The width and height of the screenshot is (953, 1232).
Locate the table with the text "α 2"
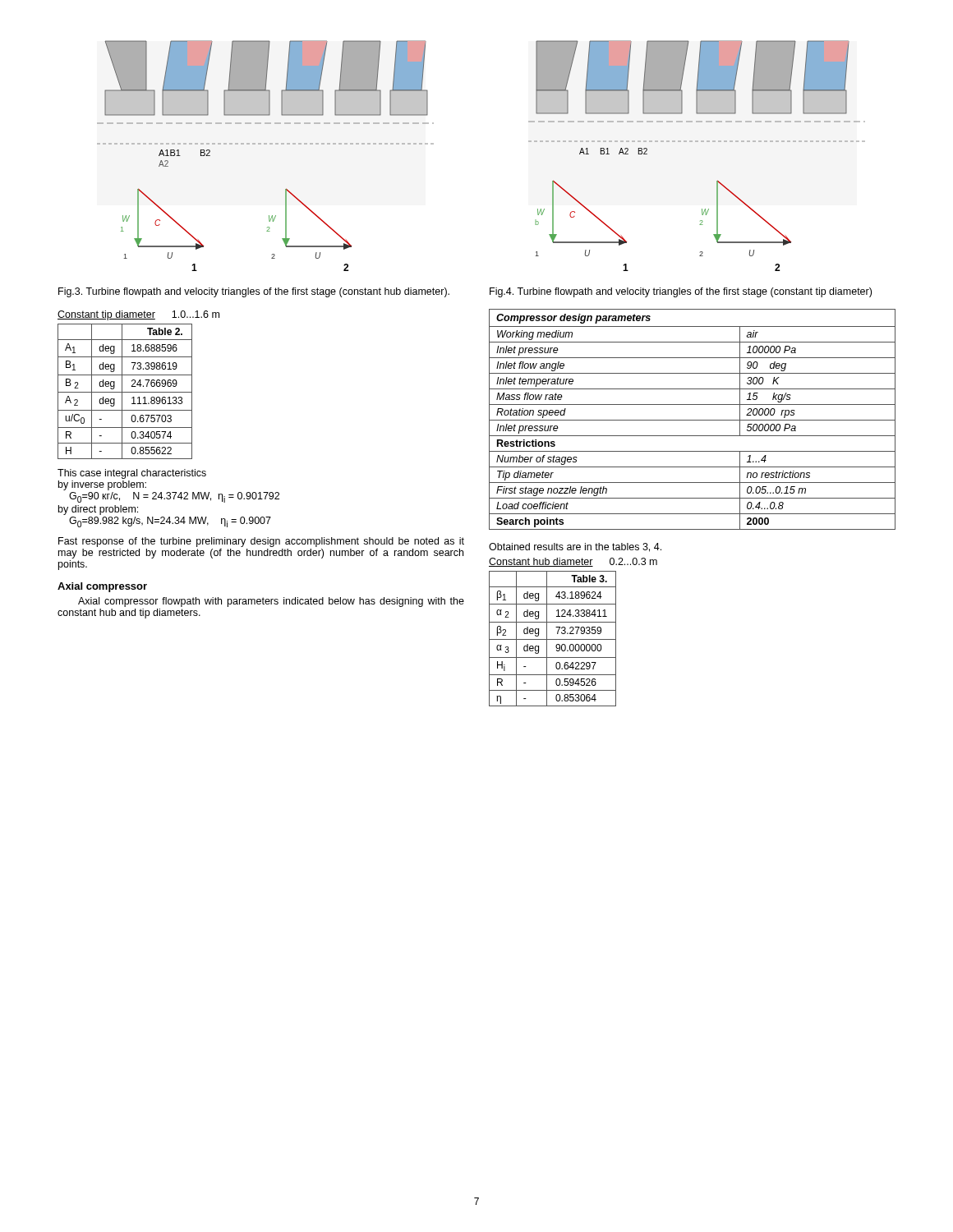click(x=692, y=639)
